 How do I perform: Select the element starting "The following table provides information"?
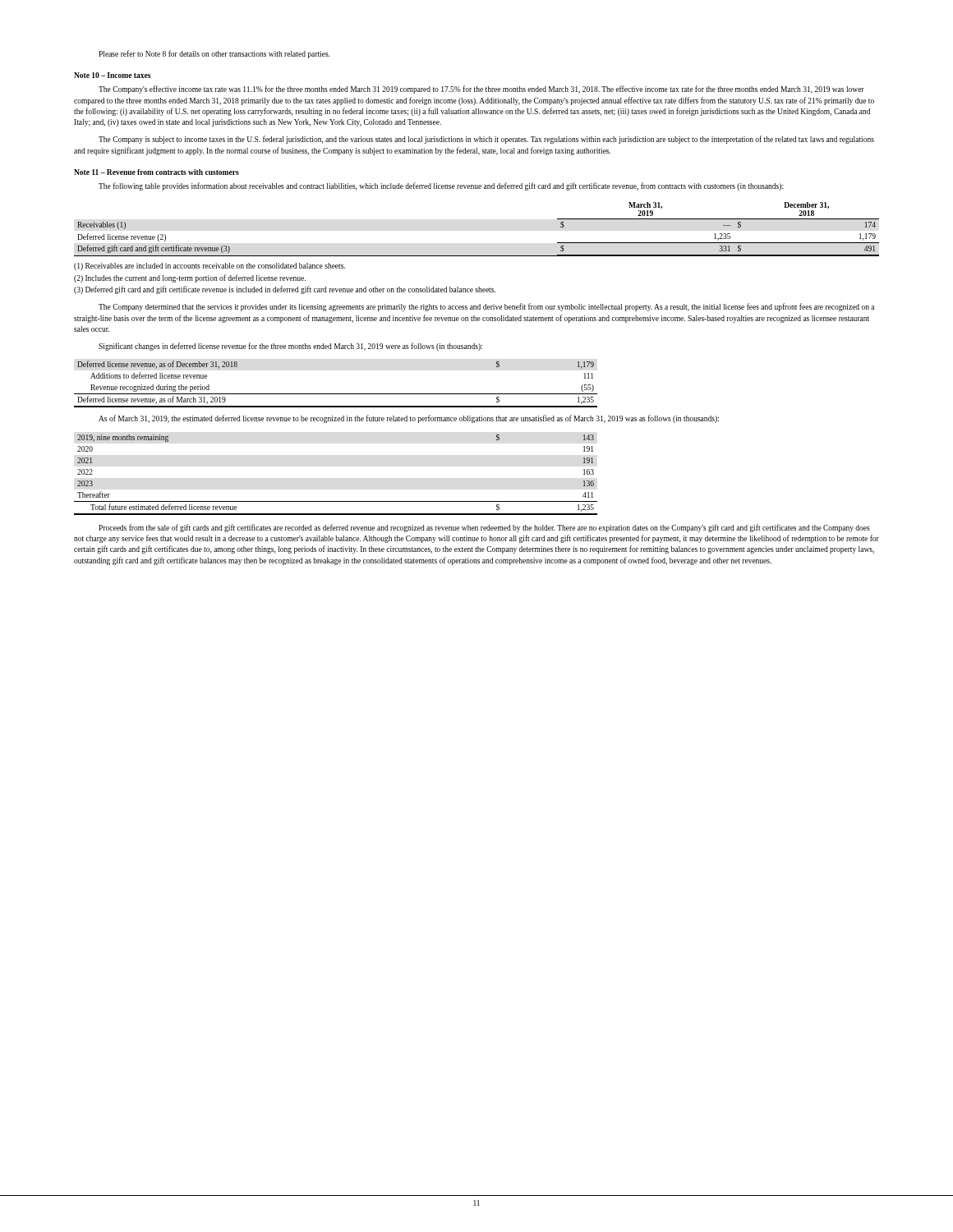(x=441, y=187)
